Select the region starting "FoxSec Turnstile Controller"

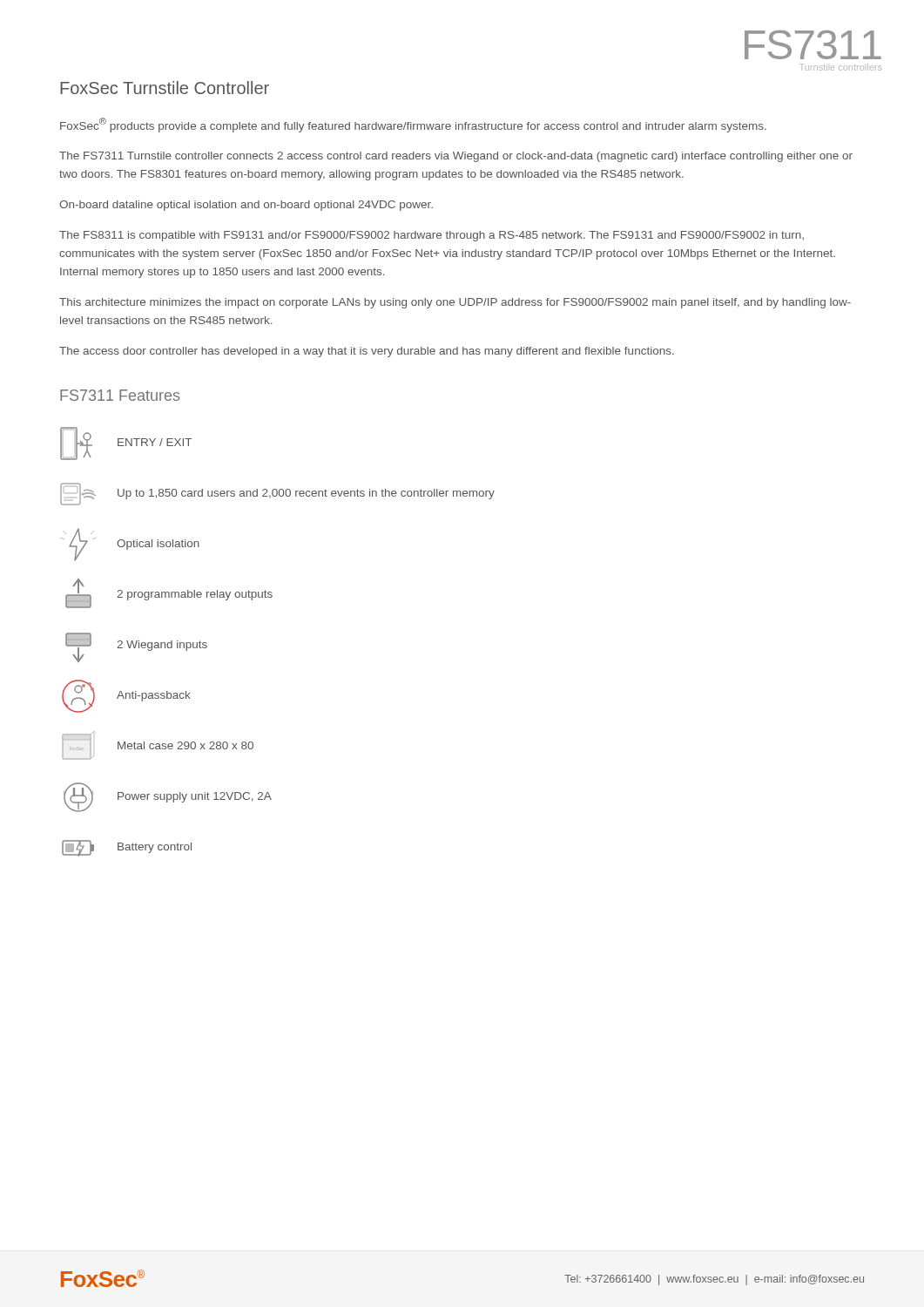point(164,88)
